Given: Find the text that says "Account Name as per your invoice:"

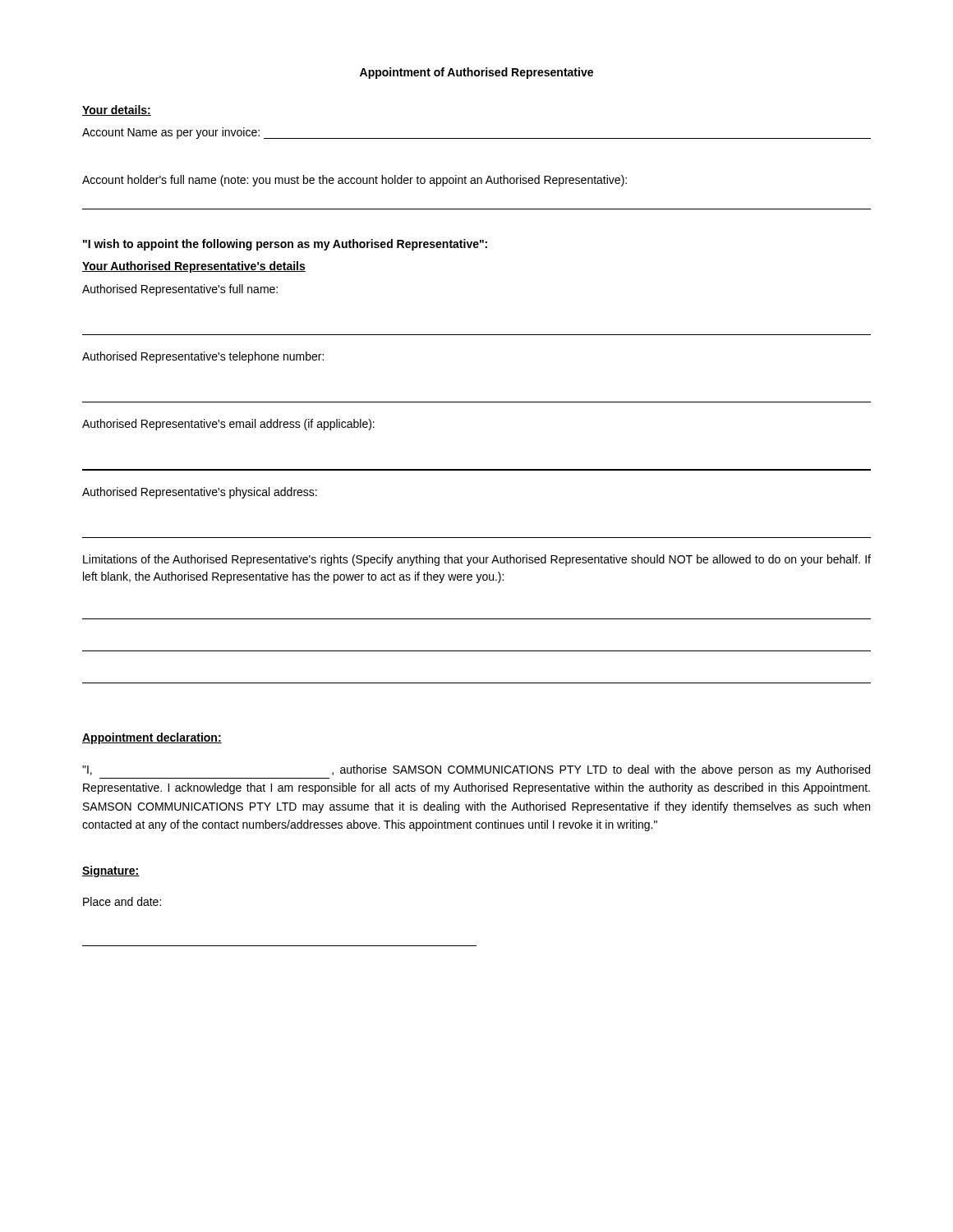Looking at the screenshot, I should pos(476,132).
